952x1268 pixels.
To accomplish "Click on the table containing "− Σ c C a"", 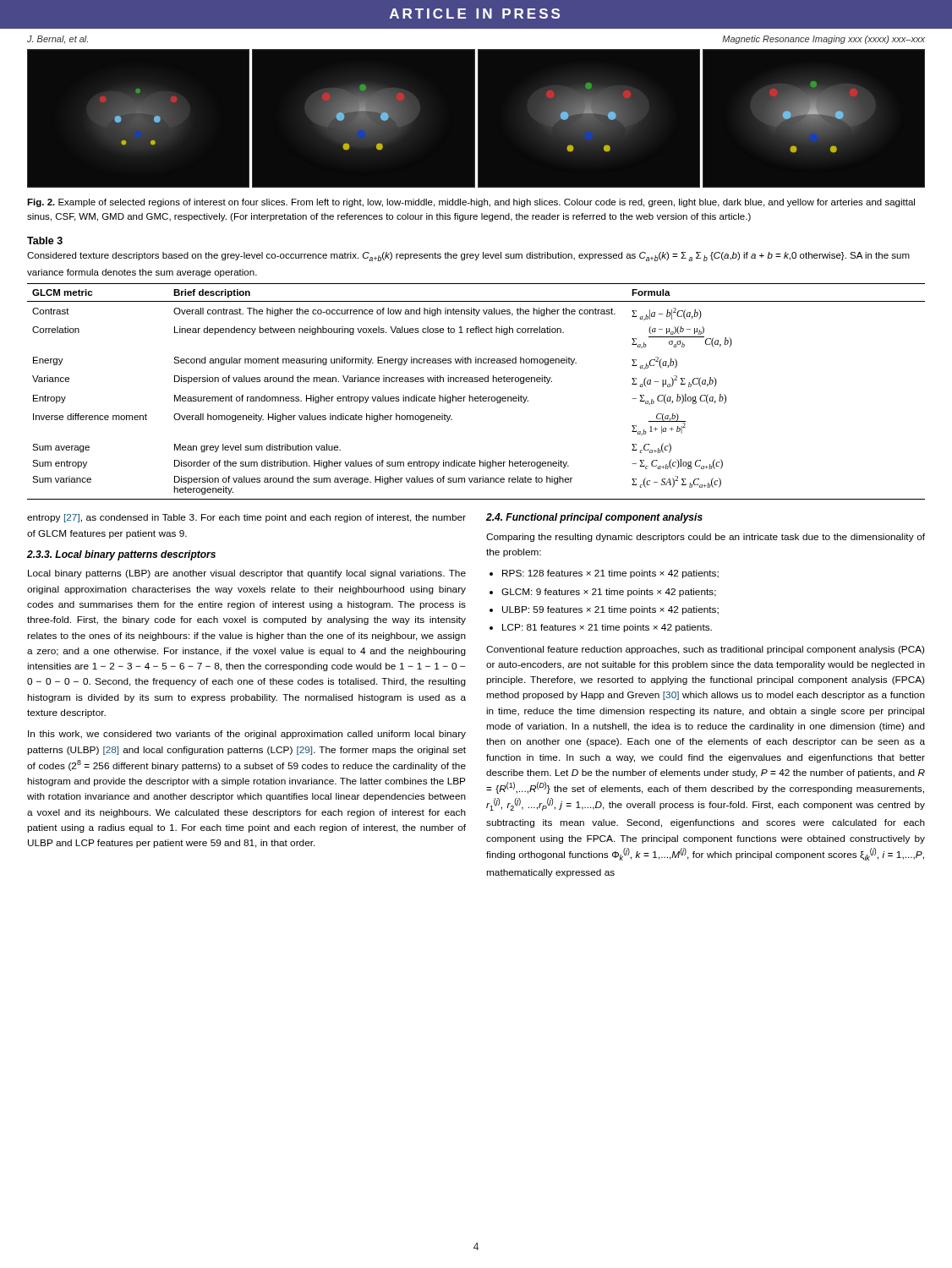I will coord(476,394).
